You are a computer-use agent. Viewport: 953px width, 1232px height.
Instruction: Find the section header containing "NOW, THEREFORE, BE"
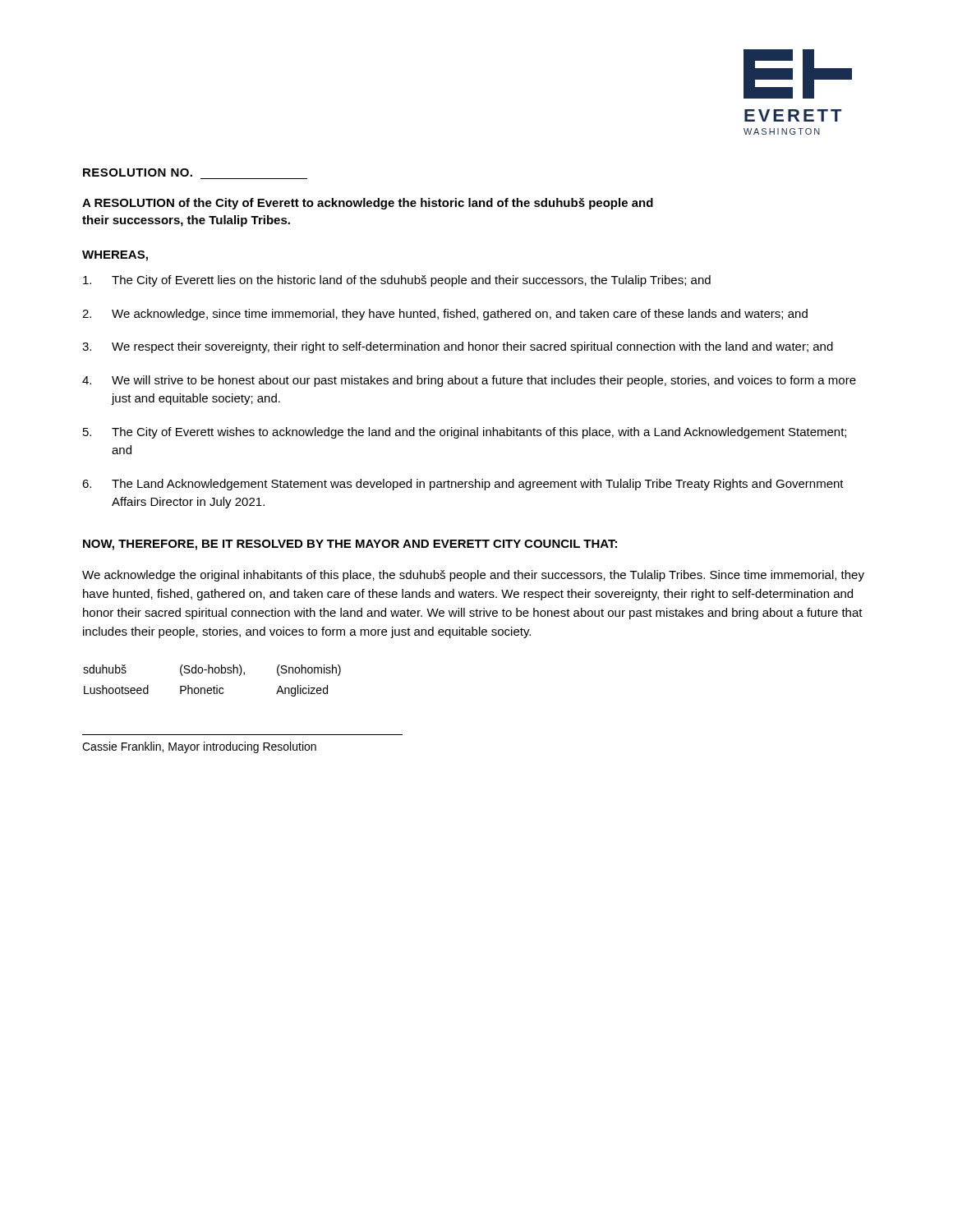[x=350, y=543]
